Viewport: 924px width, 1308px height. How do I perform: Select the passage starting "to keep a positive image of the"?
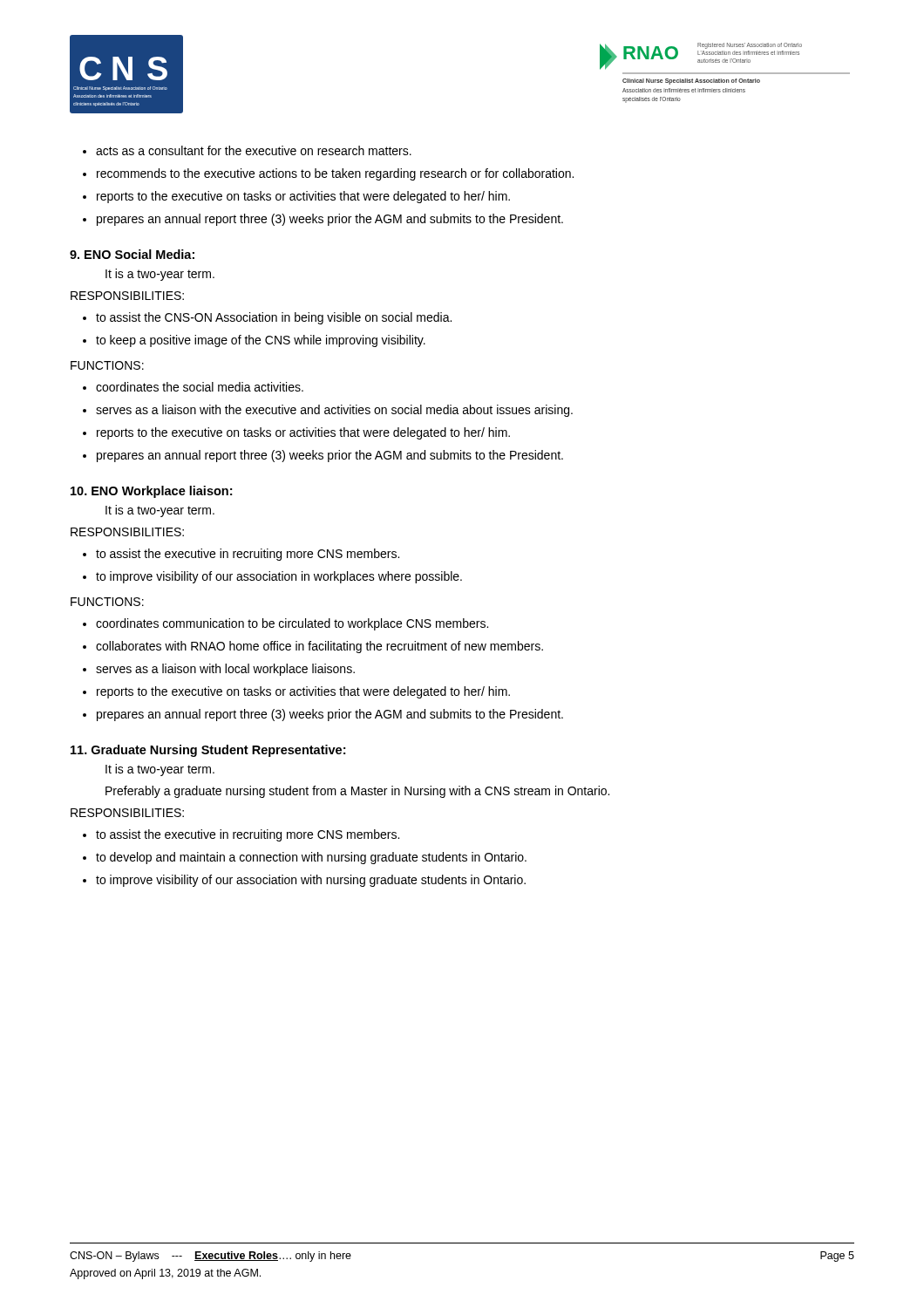[261, 340]
